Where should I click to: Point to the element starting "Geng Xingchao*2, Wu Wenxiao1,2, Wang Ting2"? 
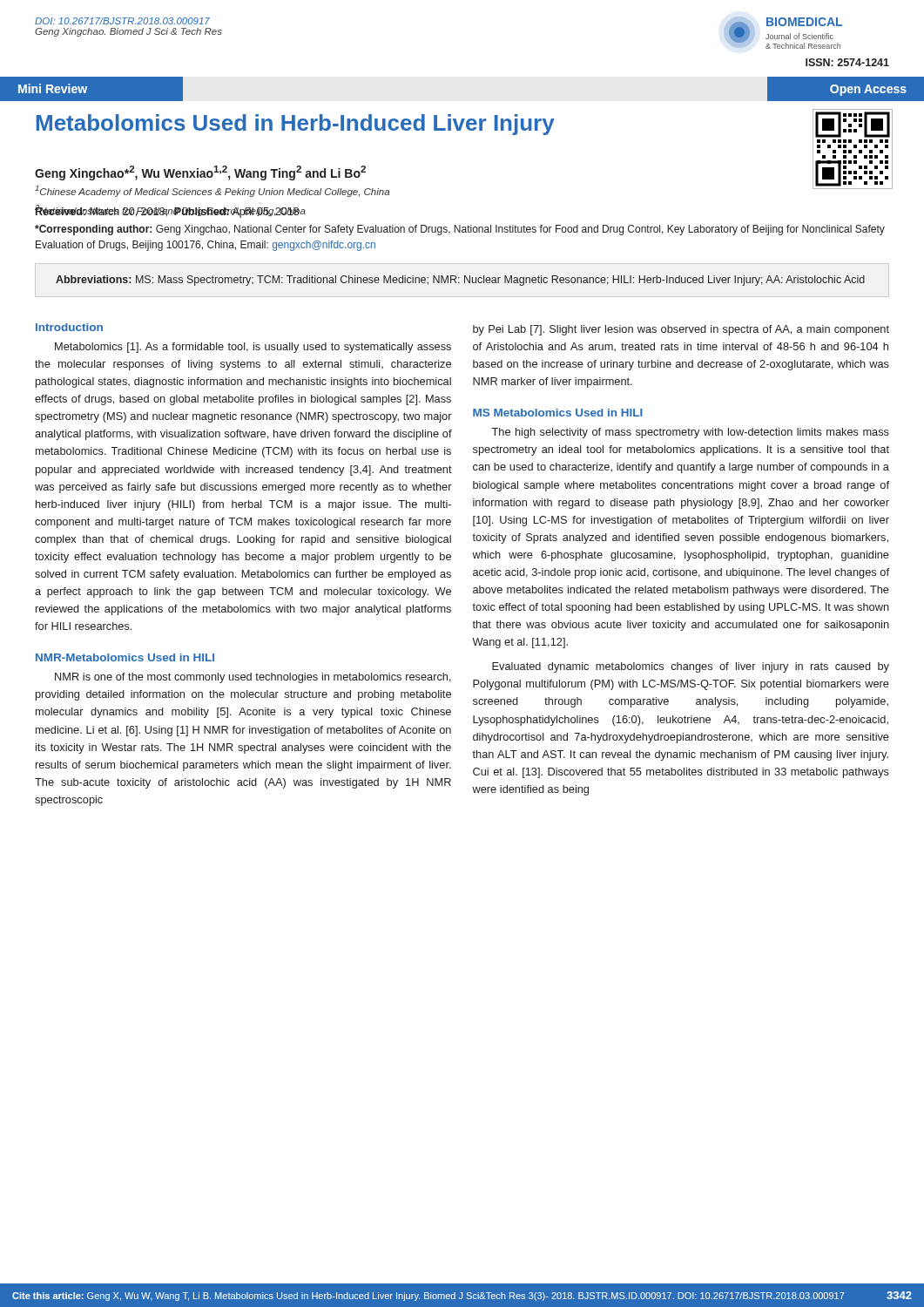point(201,172)
